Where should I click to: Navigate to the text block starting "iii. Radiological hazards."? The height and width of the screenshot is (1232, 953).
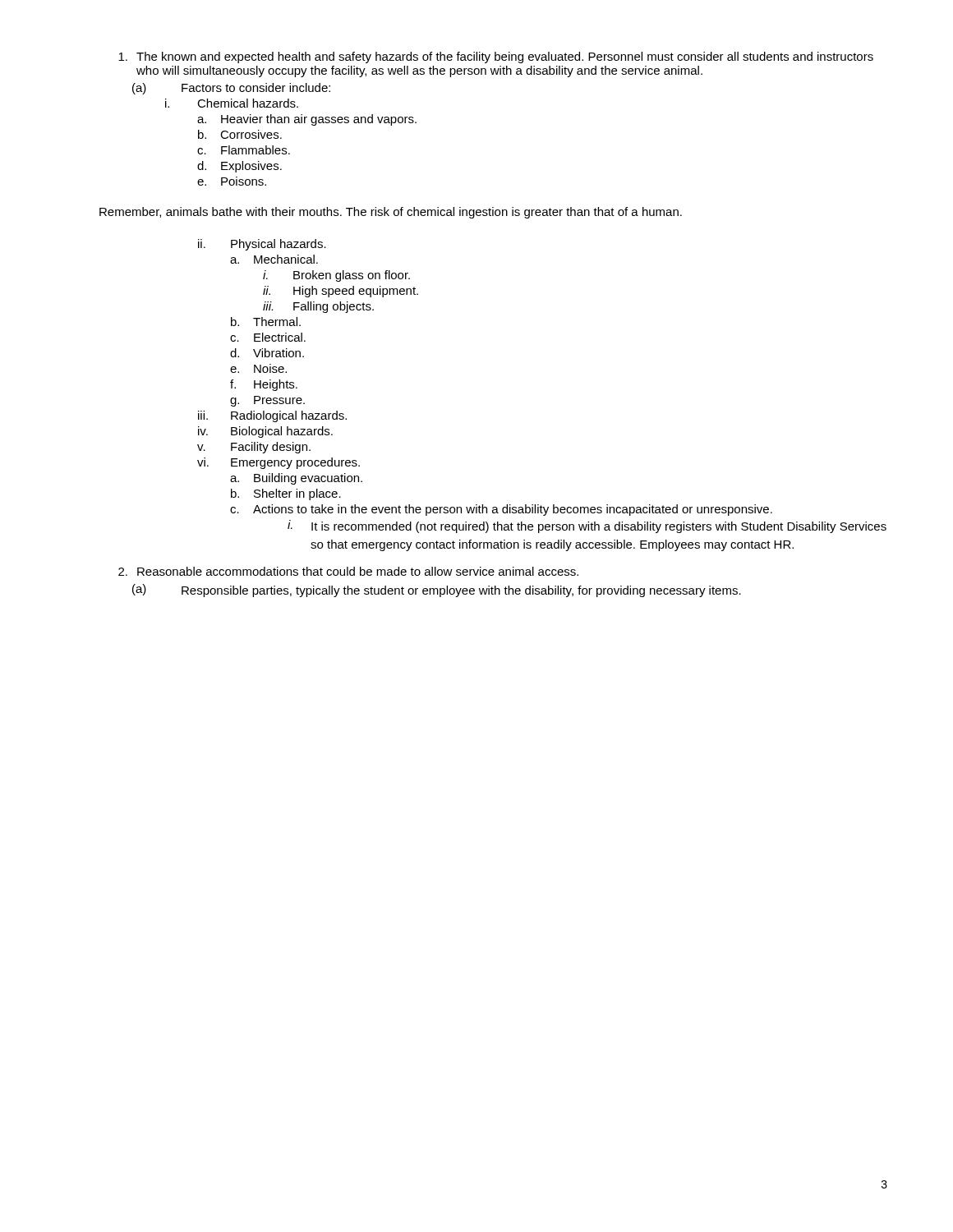[272, 416]
